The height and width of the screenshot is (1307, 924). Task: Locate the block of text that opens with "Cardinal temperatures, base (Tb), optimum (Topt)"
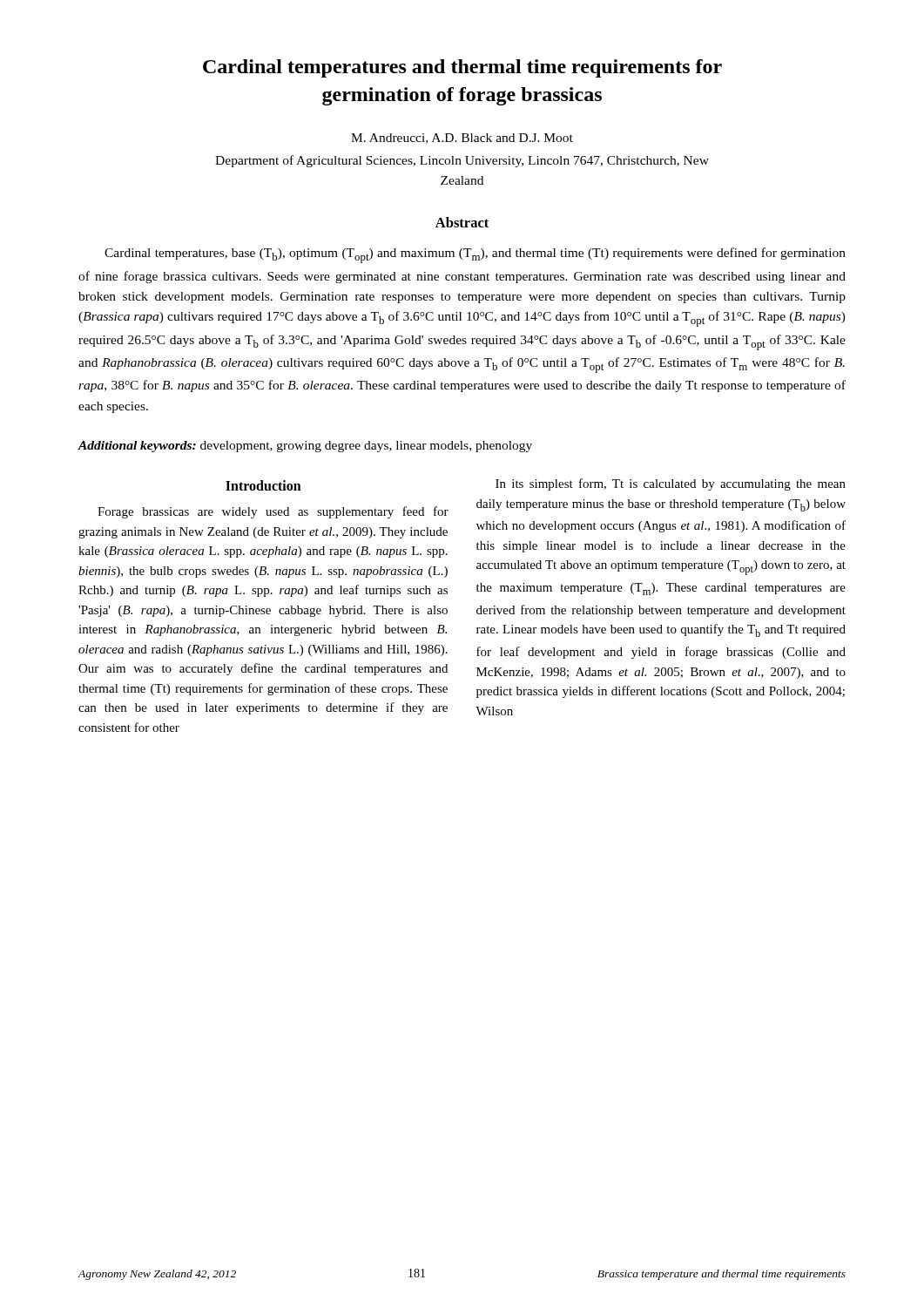coord(462,329)
